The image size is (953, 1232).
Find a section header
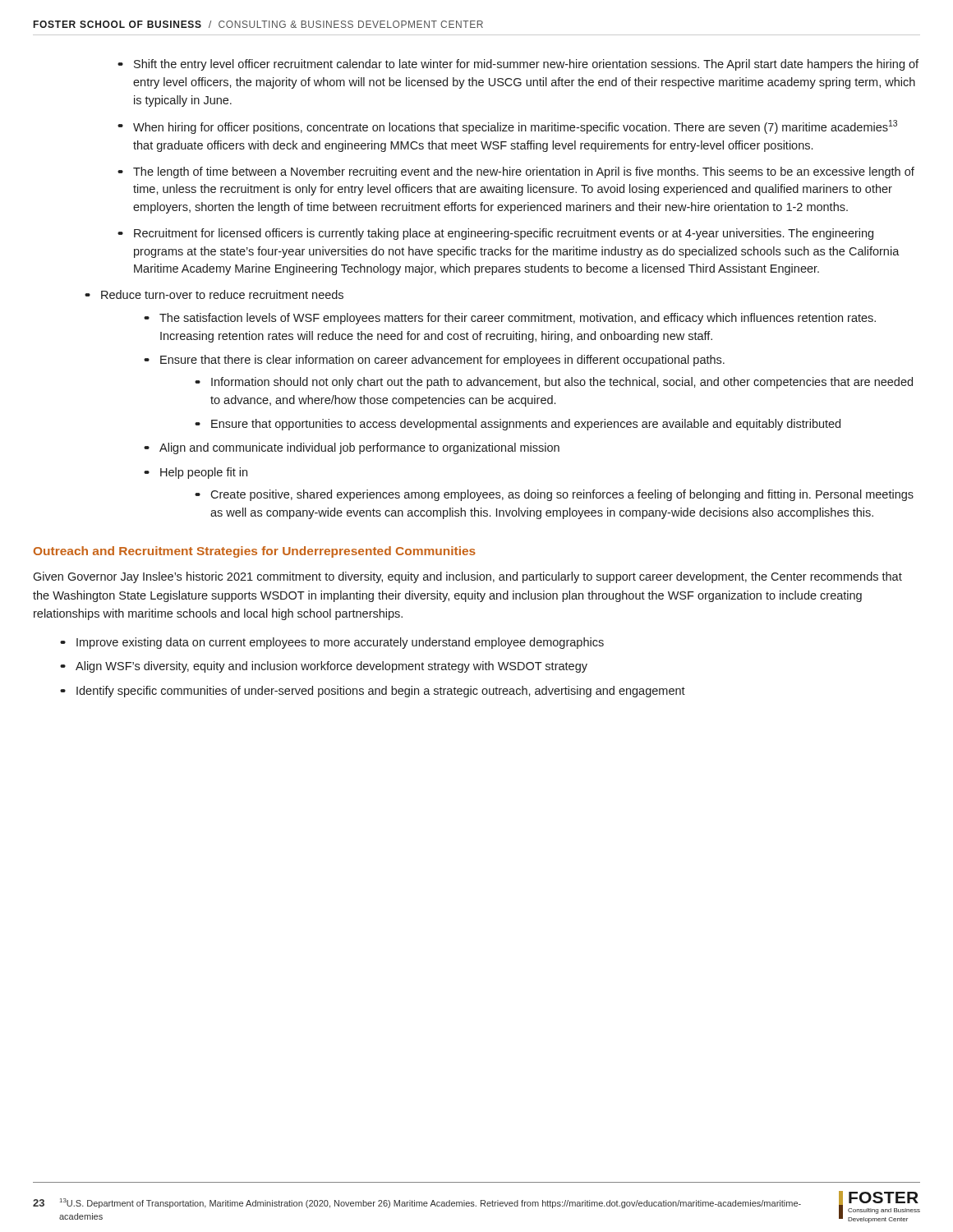(254, 551)
